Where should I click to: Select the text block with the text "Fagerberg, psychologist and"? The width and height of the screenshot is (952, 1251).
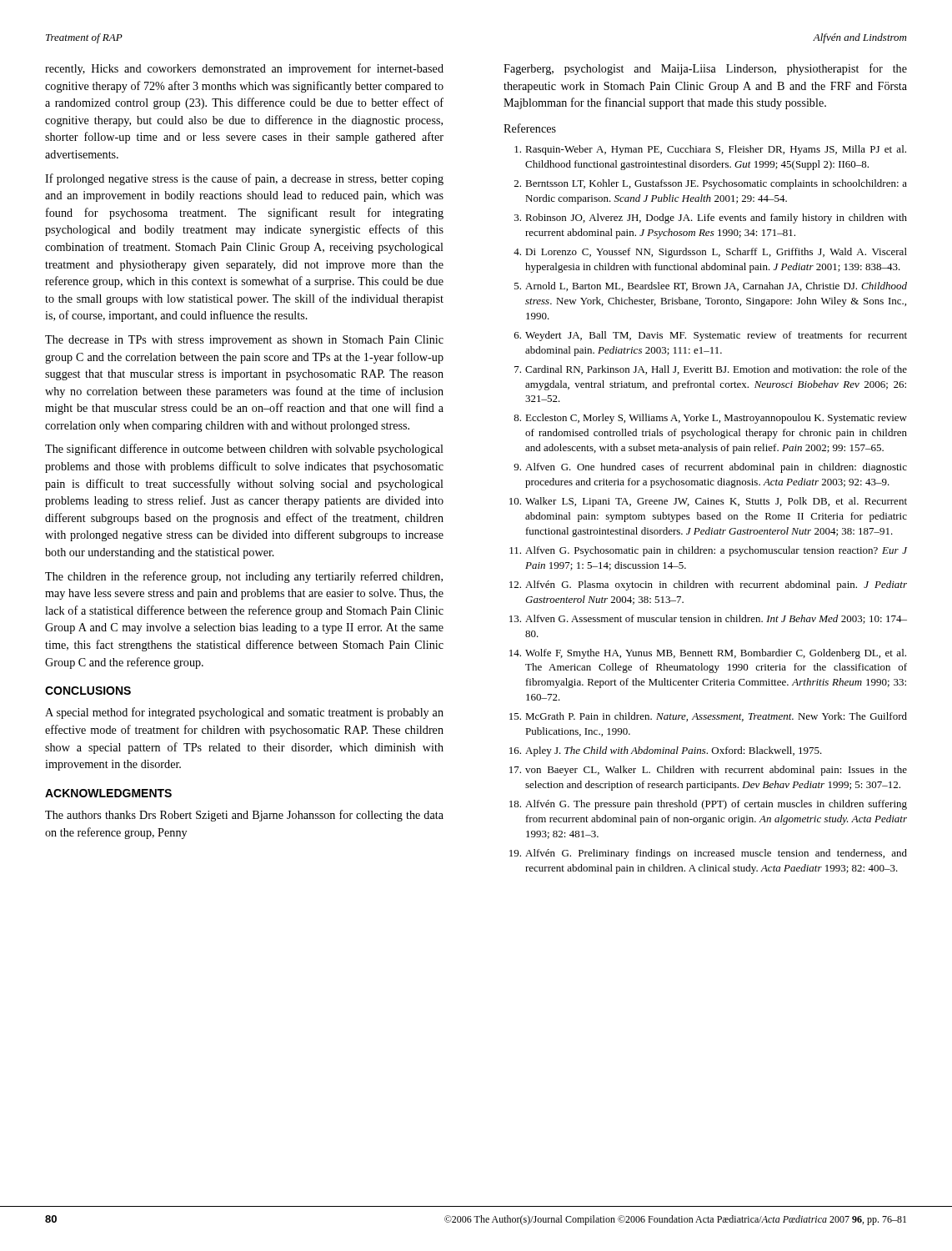pos(705,86)
